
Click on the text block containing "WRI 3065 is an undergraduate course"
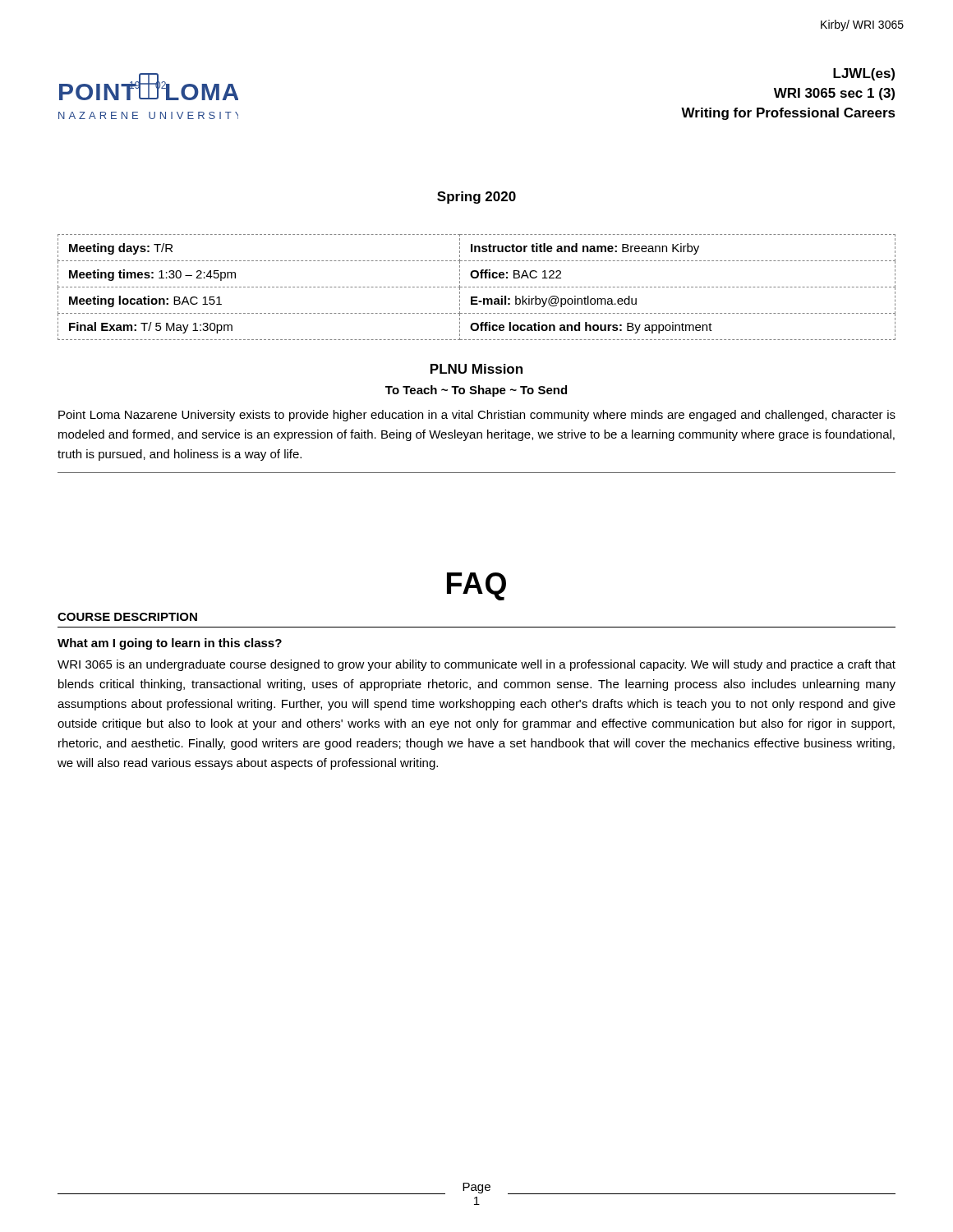(476, 713)
